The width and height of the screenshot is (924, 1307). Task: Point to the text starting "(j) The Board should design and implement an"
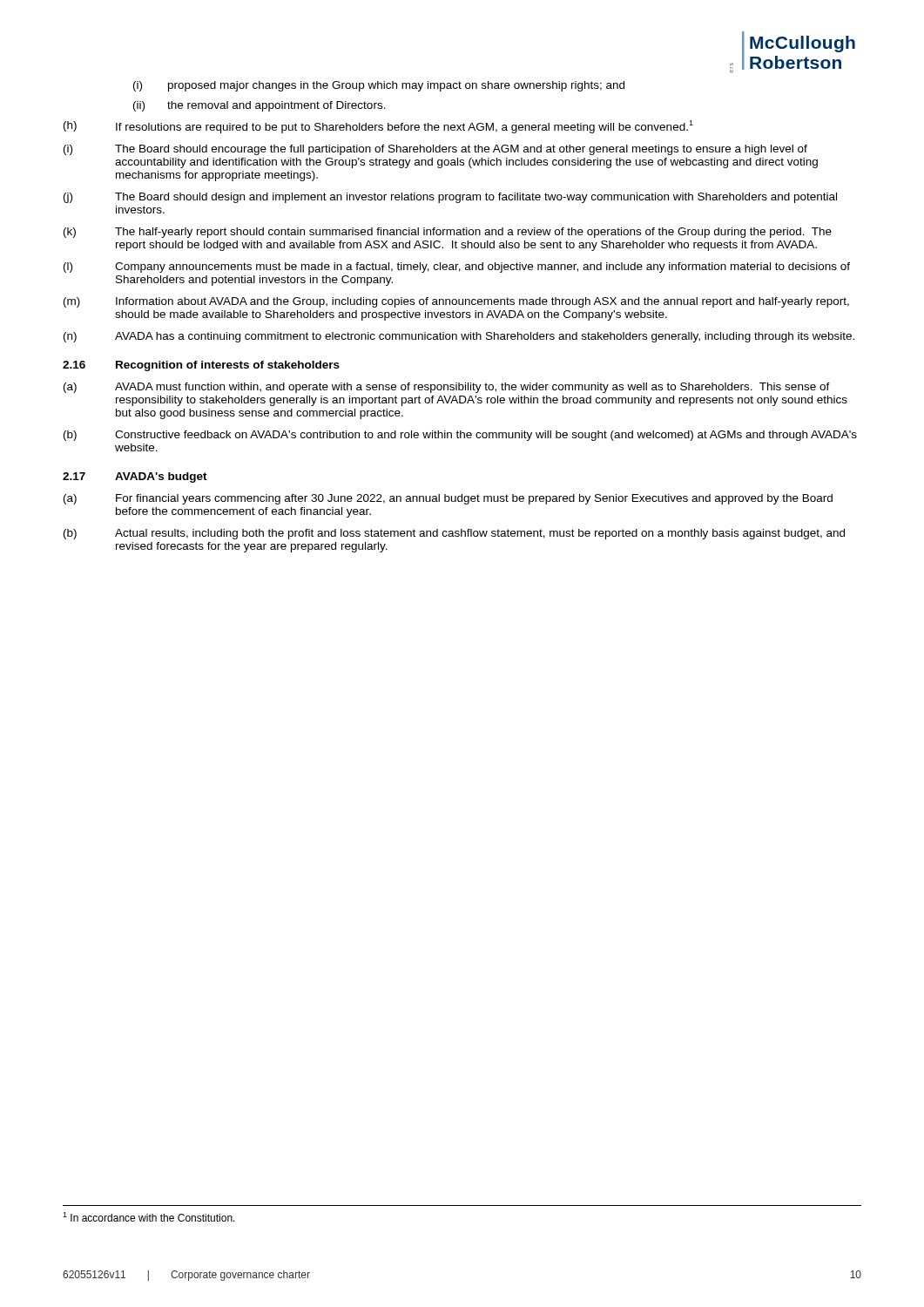(462, 203)
